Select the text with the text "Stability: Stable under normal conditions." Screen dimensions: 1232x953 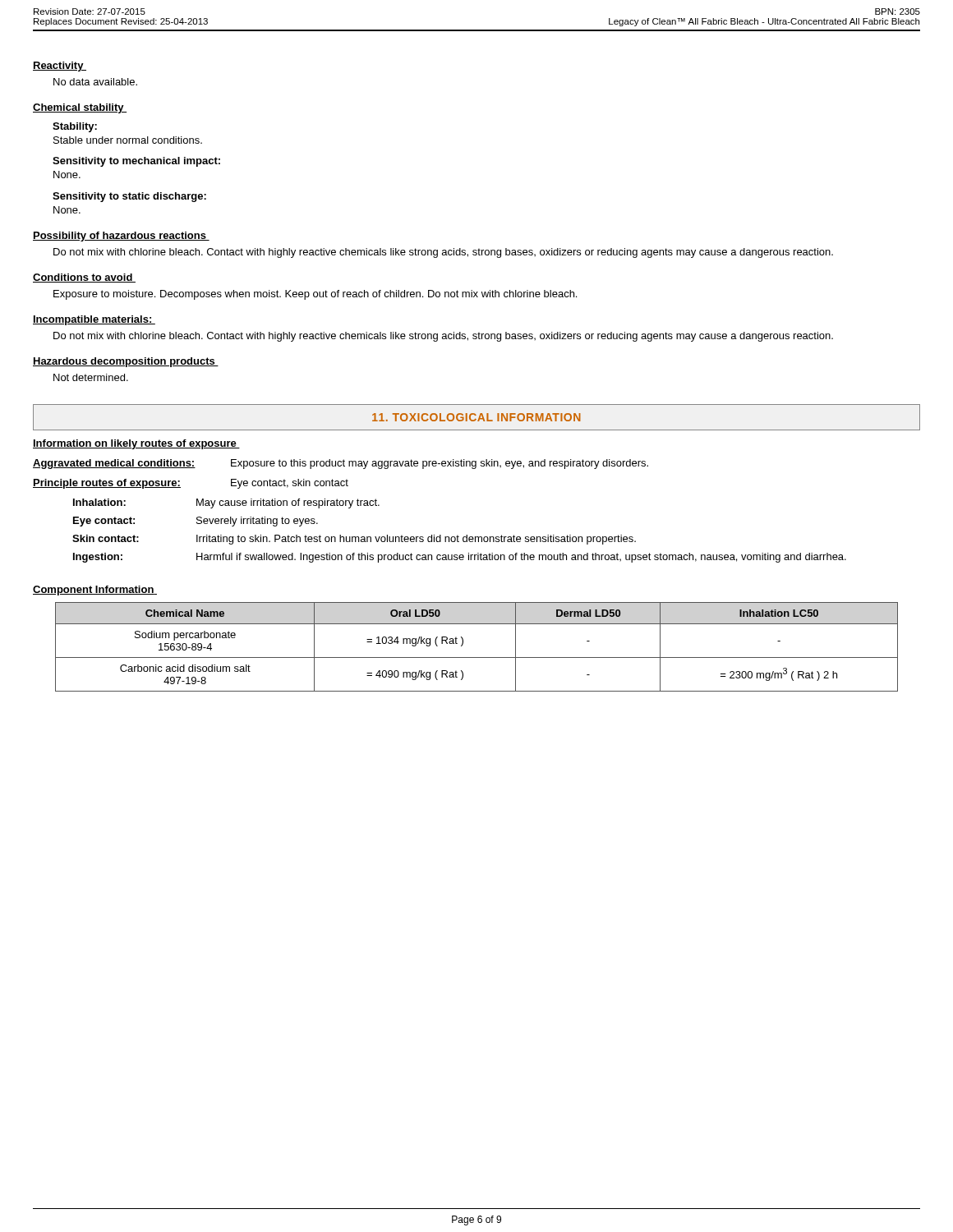click(75, 127)
